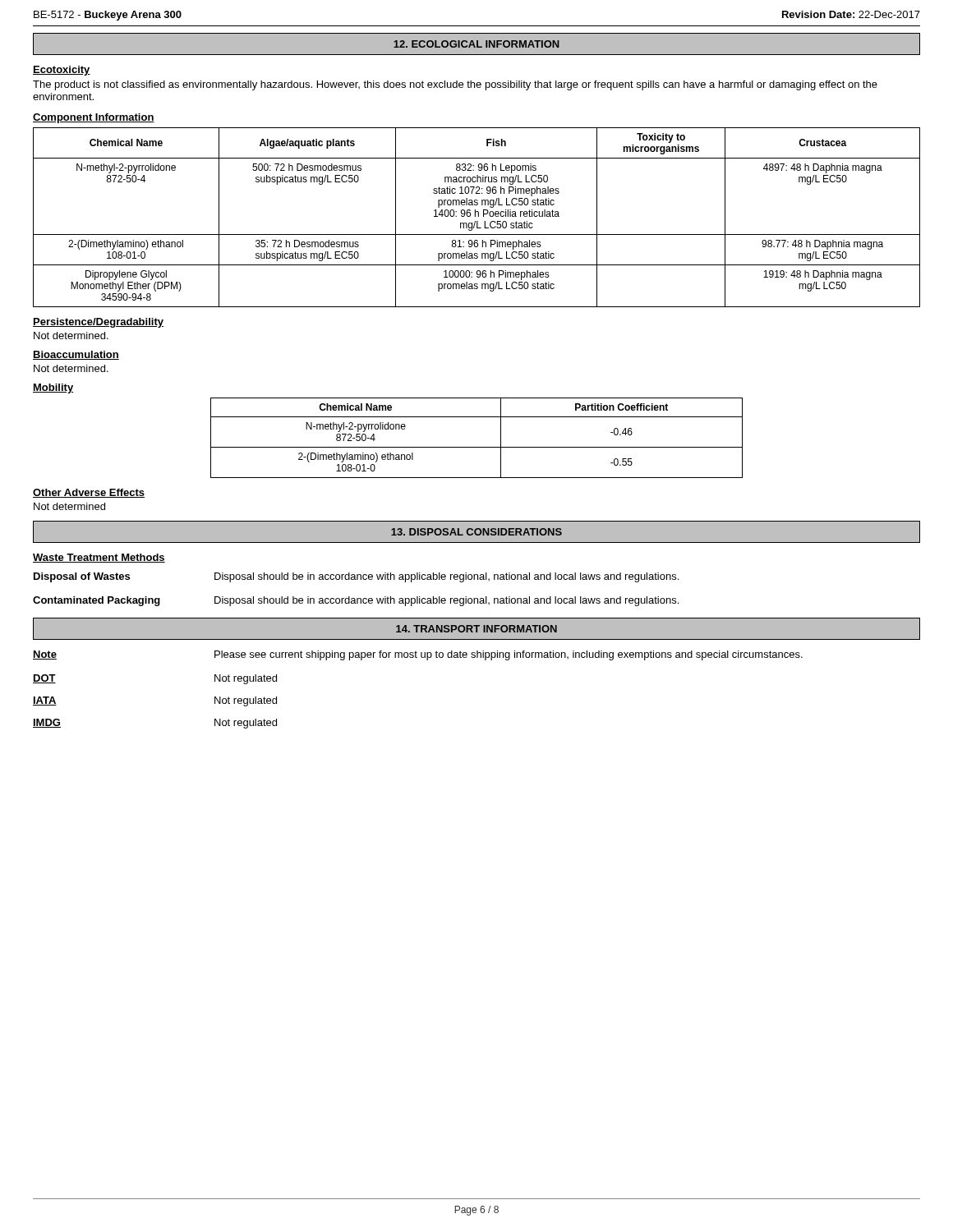Locate the text block that says "The product is"
Viewport: 953px width, 1232px height.
coord(455,90)
